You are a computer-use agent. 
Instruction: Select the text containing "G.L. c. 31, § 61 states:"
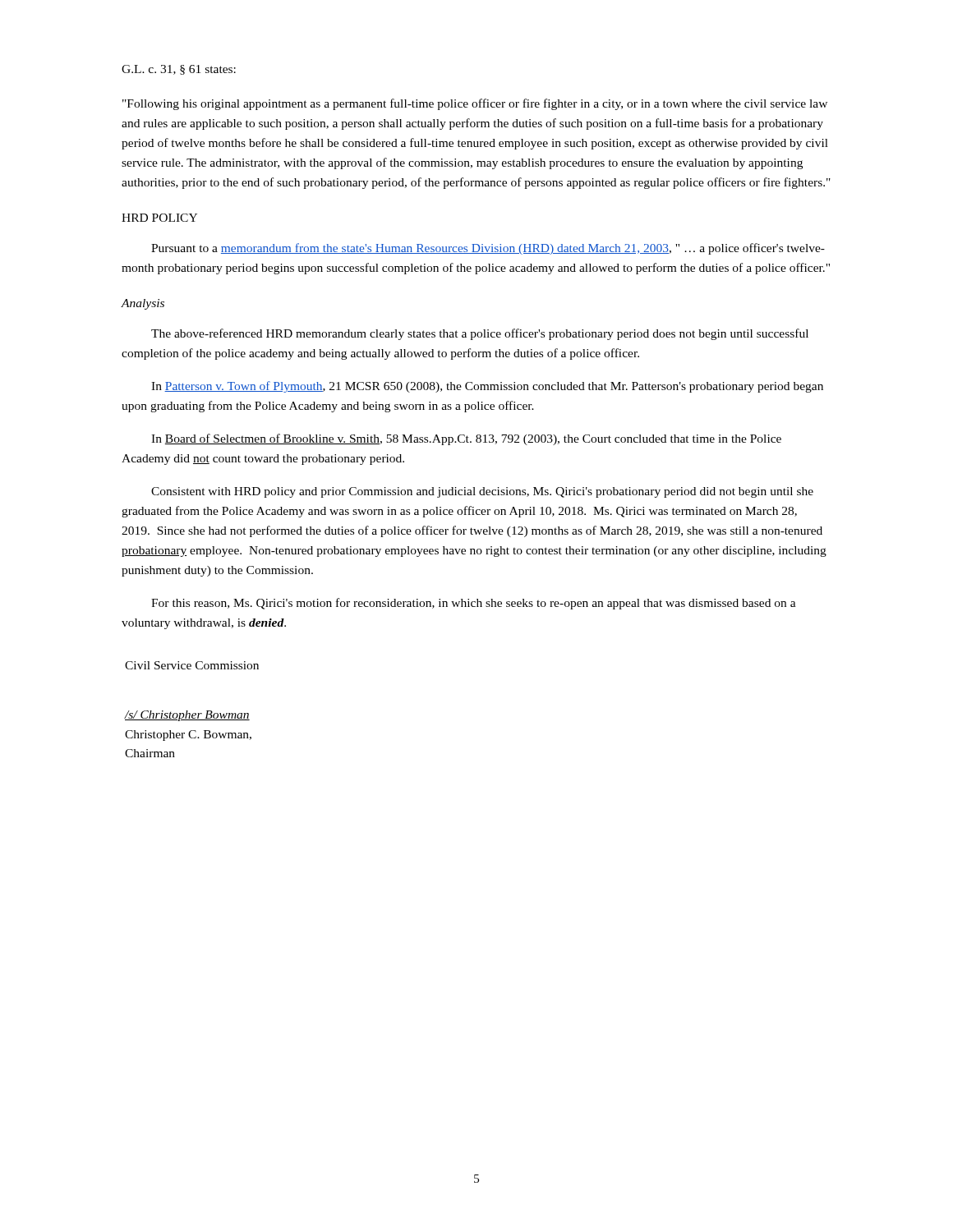(179, 69)
